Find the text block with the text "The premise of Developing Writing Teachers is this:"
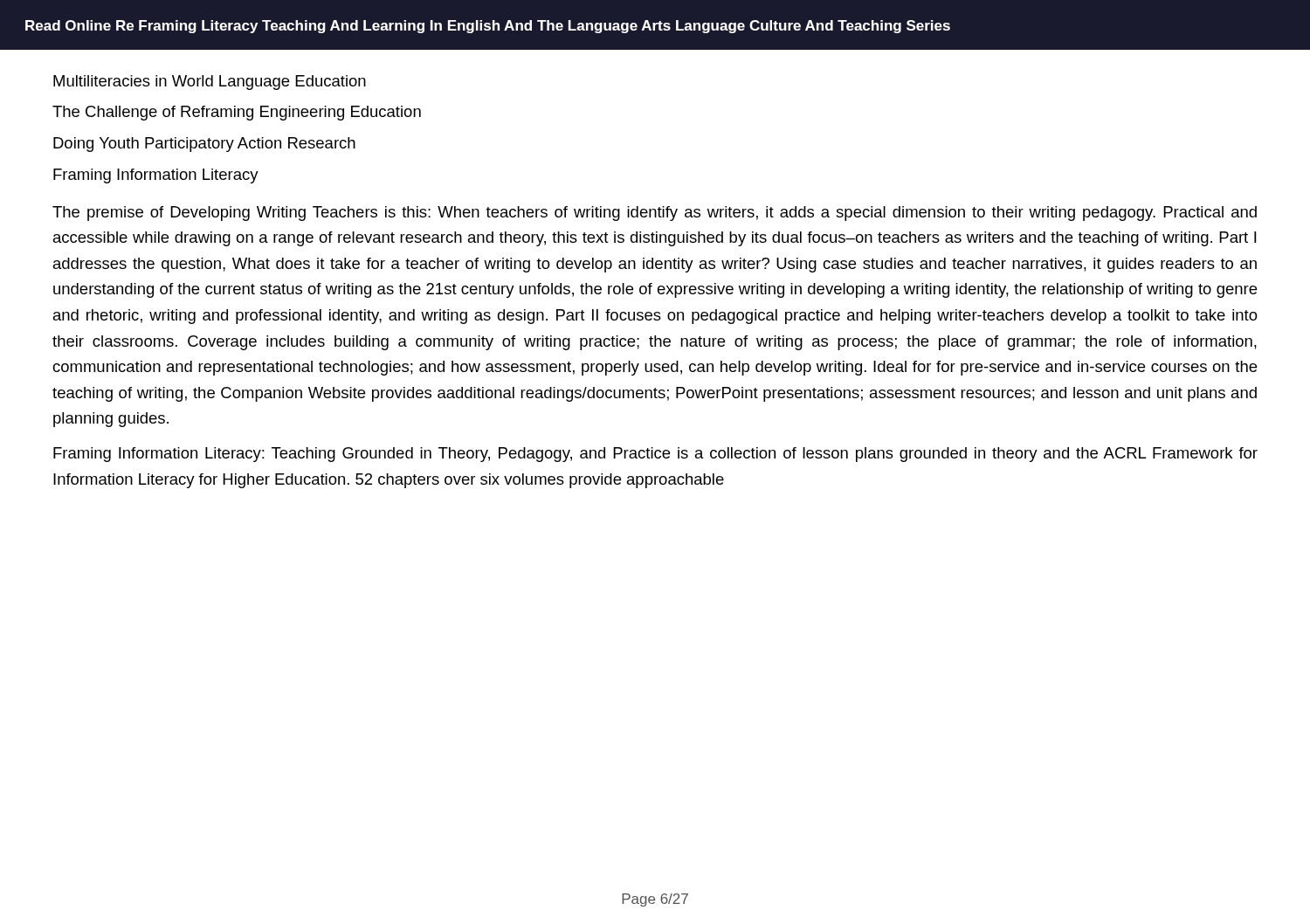The image size is (1310, 924). pos(655,315)
